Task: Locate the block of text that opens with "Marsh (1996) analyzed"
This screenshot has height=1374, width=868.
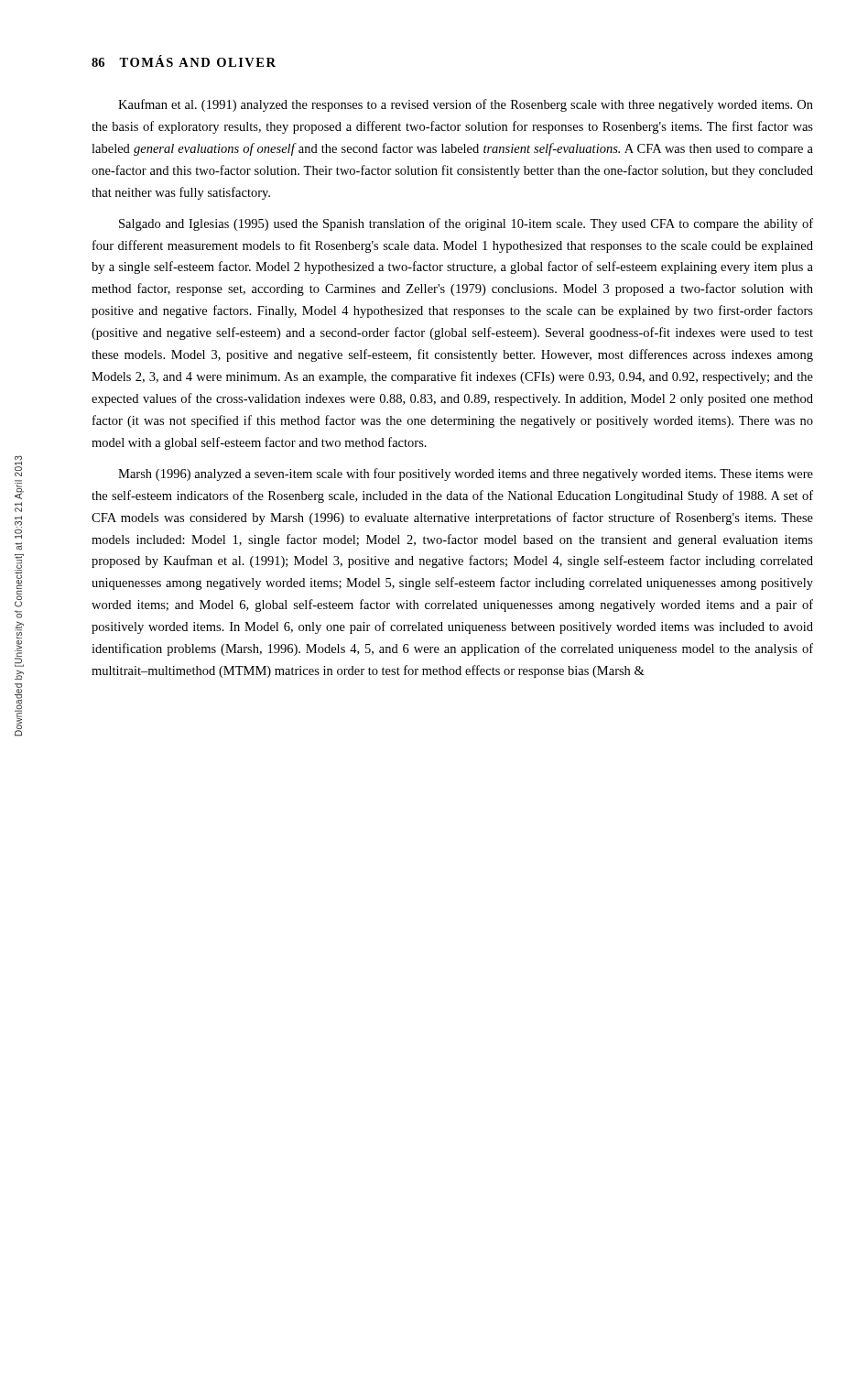Action: pos(452,572)
